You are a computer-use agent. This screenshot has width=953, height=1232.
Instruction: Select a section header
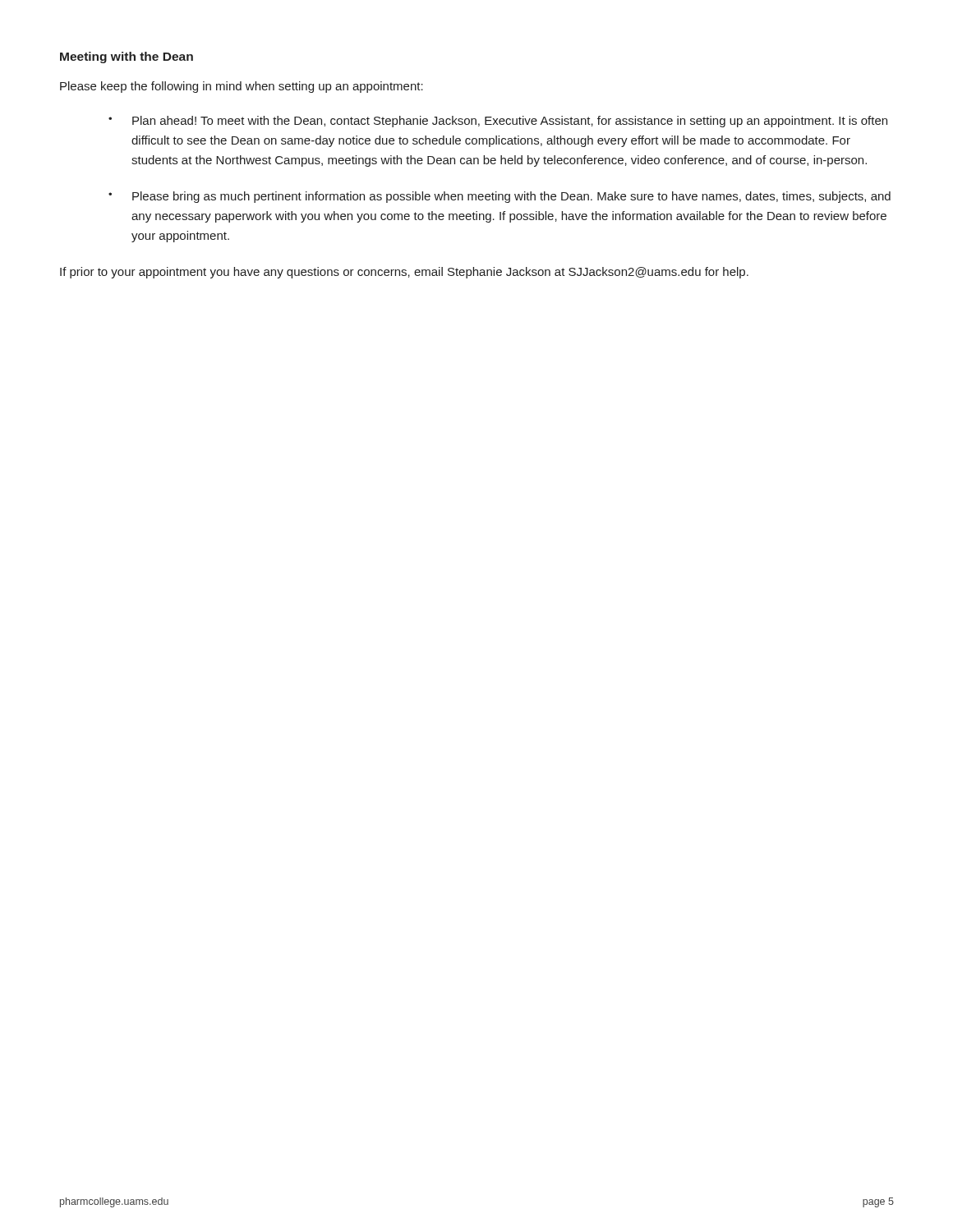pos(126,56)
